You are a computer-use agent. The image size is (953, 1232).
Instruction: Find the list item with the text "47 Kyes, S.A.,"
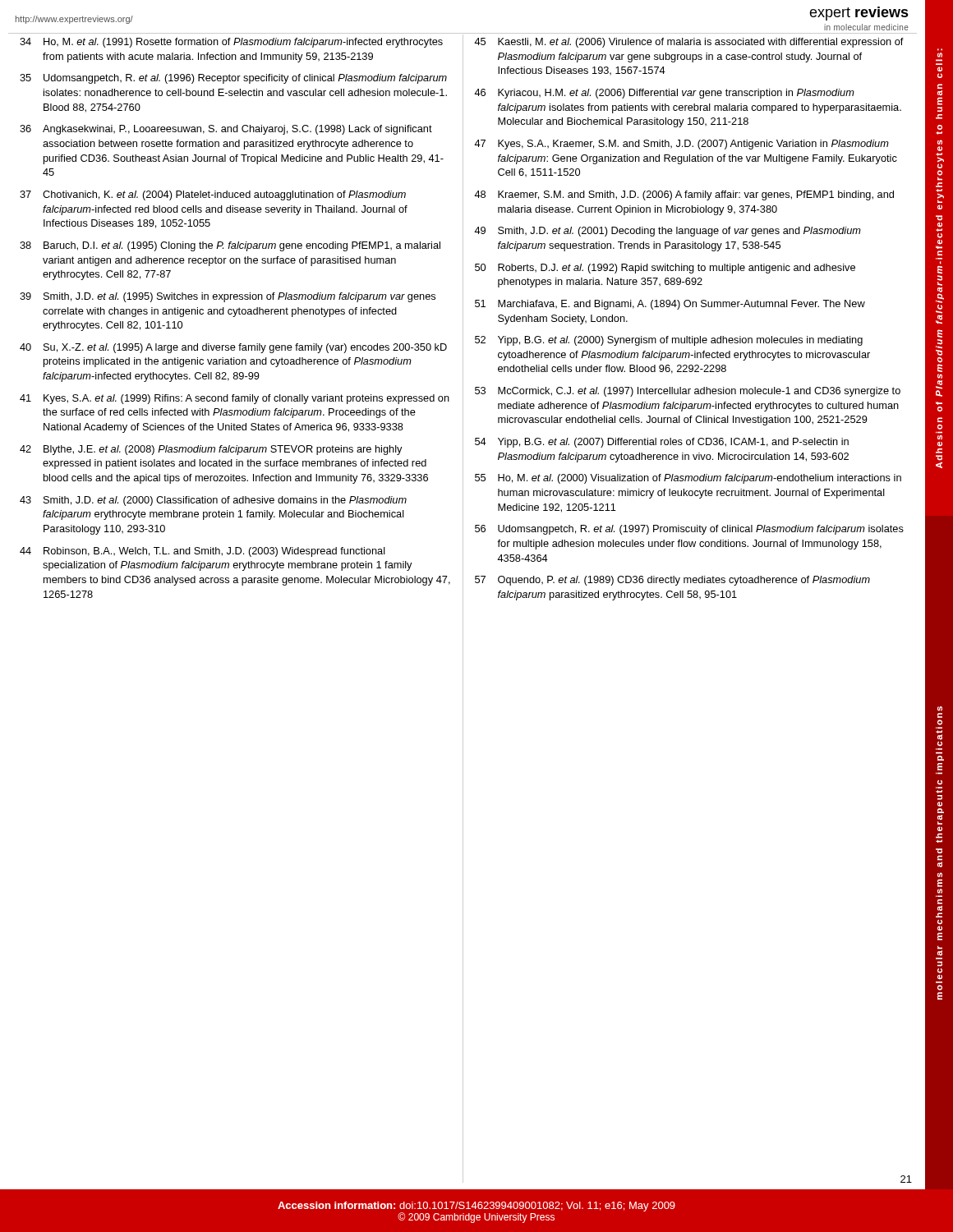point(690,158)
